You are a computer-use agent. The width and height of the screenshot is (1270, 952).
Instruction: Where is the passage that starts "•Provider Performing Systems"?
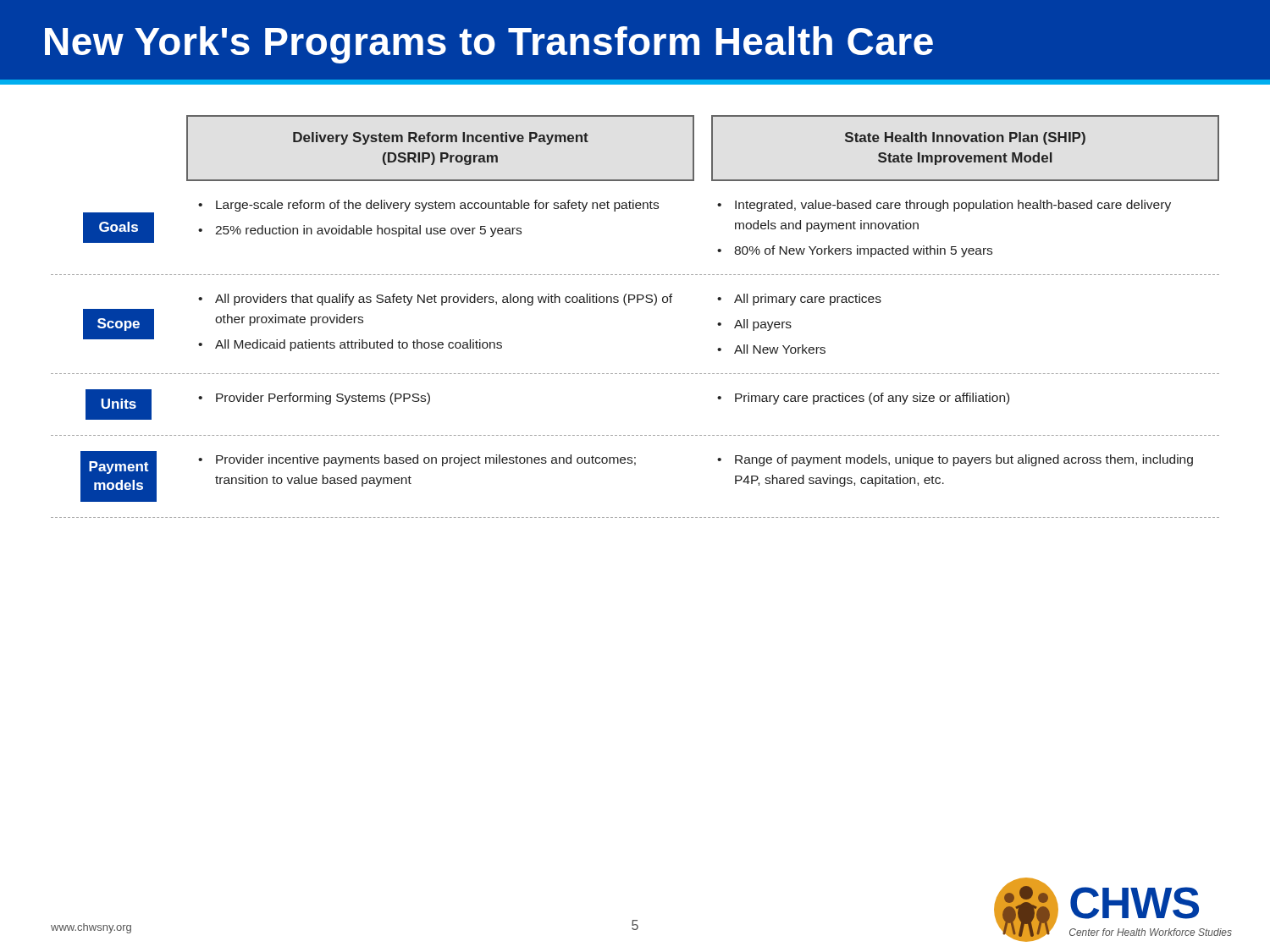tap(314, 399)
